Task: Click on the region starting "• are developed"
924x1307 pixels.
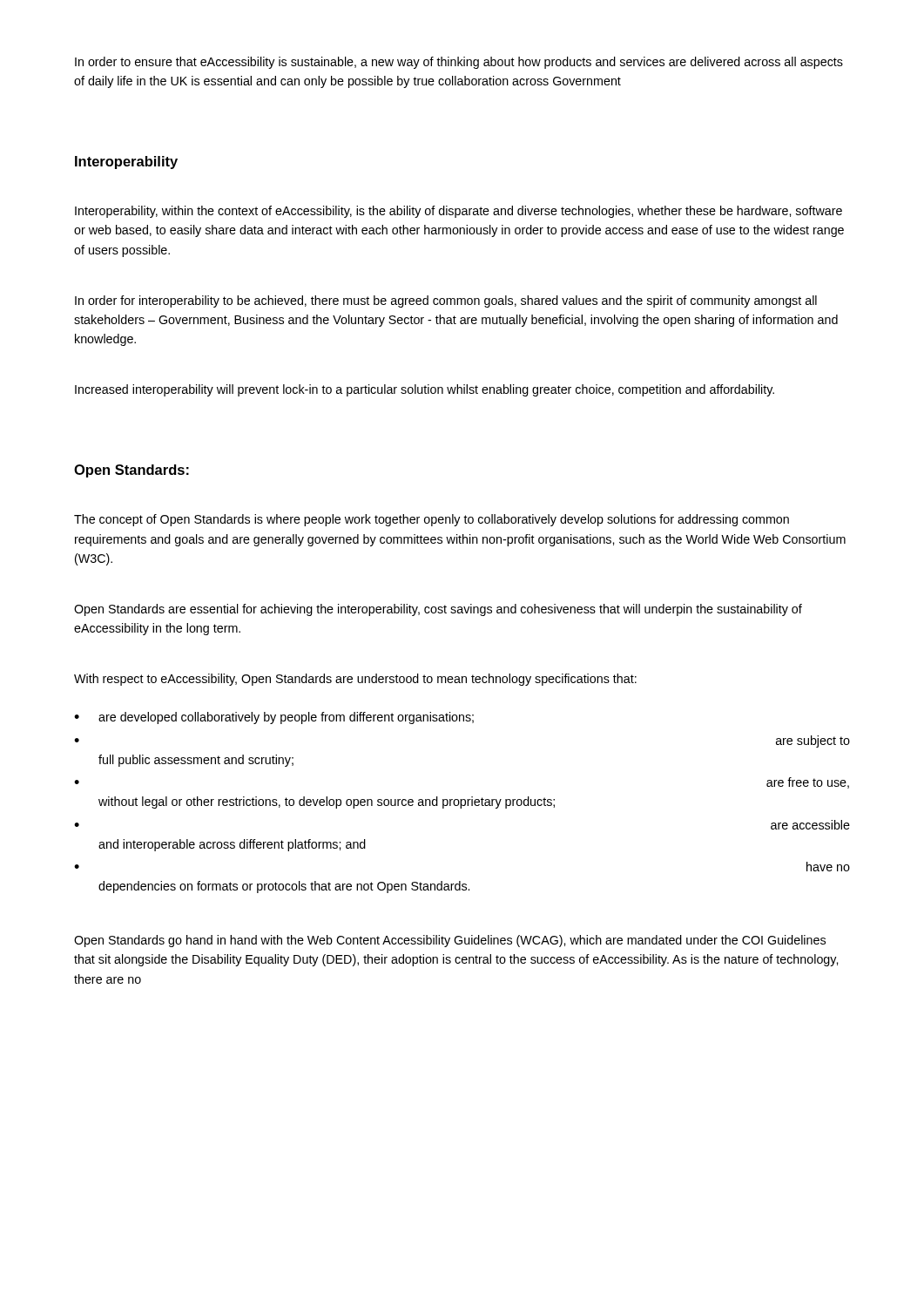Action: [x=462, y=718]
